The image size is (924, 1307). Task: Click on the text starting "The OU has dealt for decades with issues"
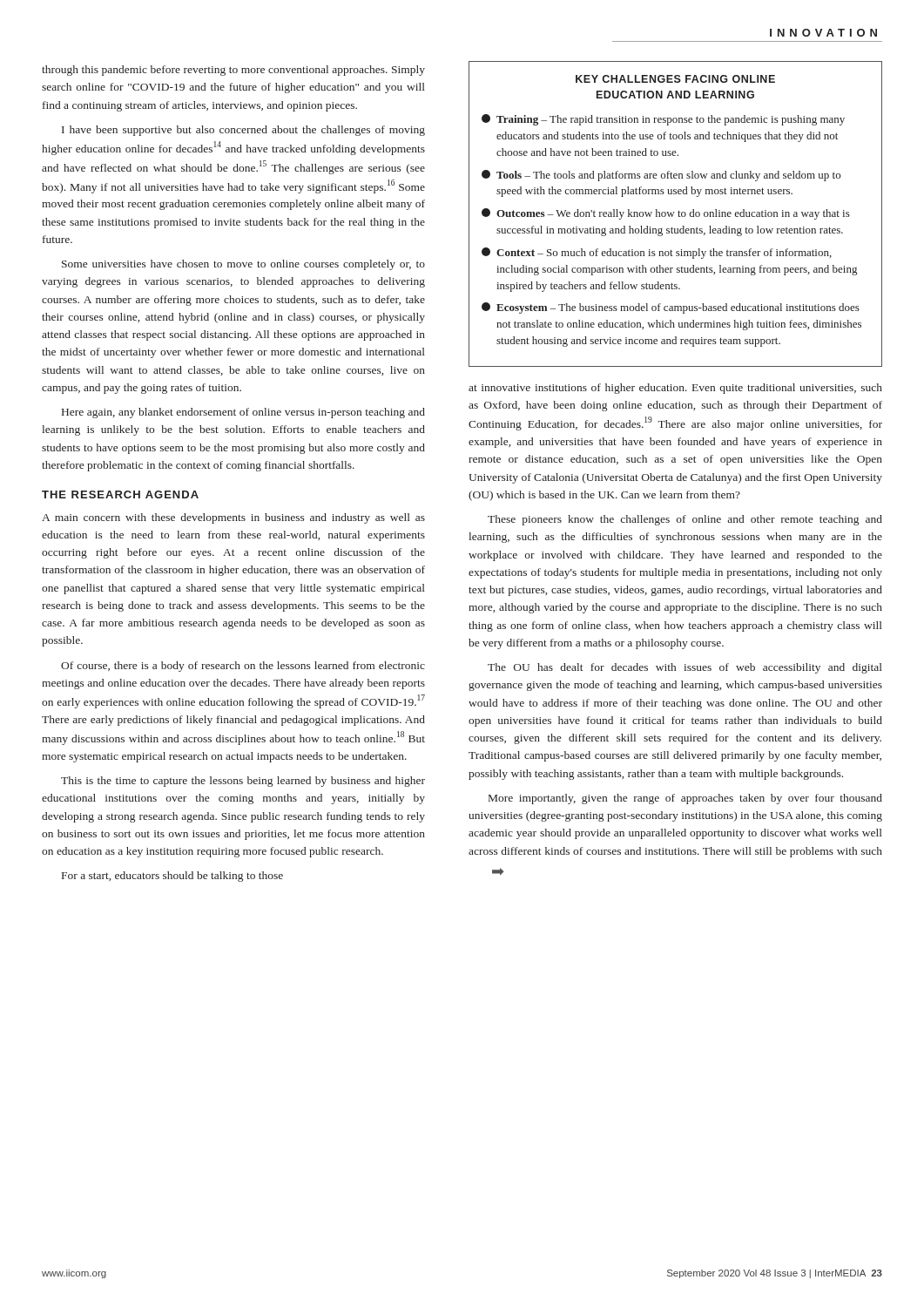pyautogui.click(x=675, y=720)
